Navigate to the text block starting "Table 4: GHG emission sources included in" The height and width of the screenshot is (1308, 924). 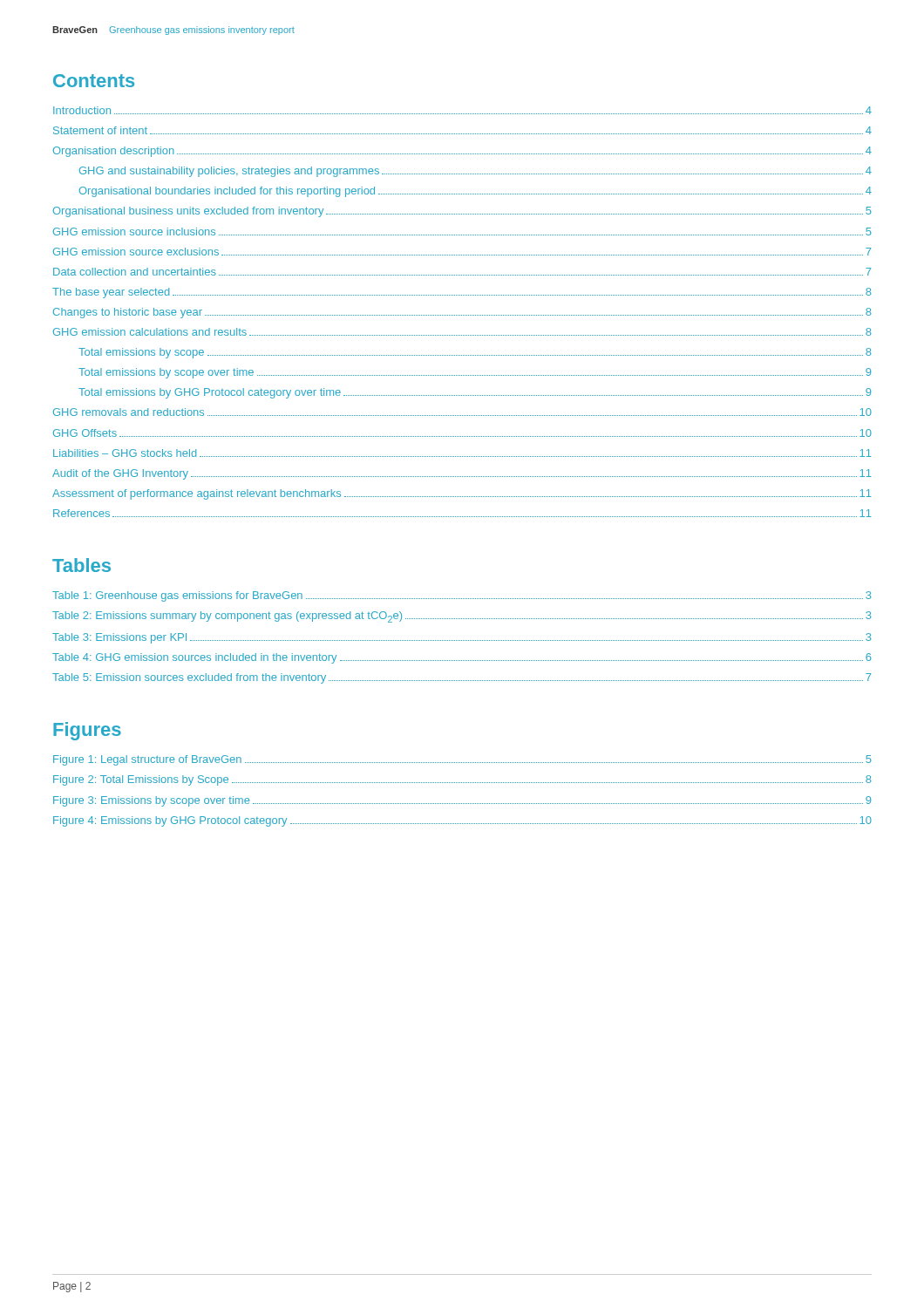pos(462,658)
